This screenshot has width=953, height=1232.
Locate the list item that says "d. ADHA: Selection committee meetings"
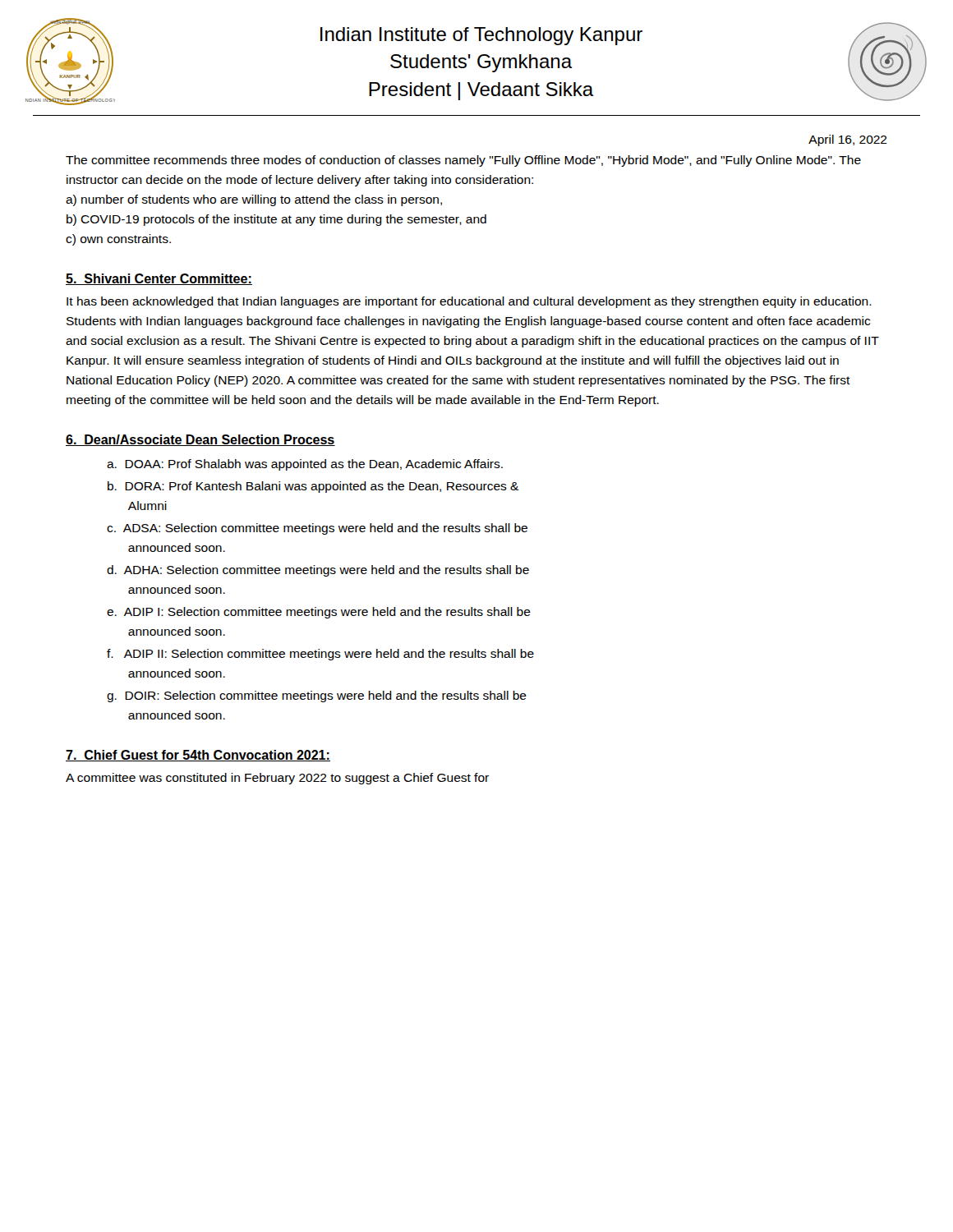(318, 580)
